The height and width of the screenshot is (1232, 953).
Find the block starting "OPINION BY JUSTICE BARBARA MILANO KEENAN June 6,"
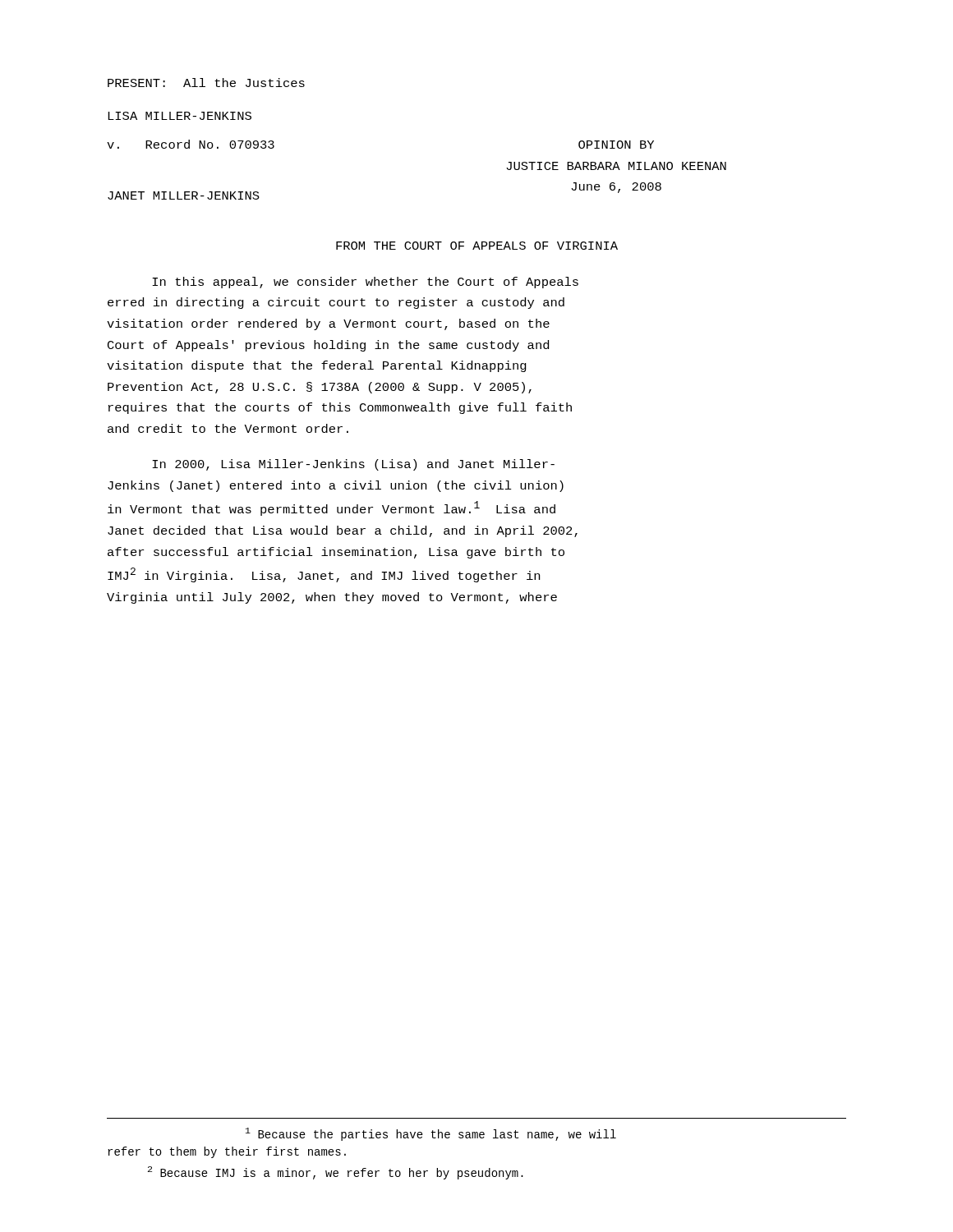pos(616,167)
